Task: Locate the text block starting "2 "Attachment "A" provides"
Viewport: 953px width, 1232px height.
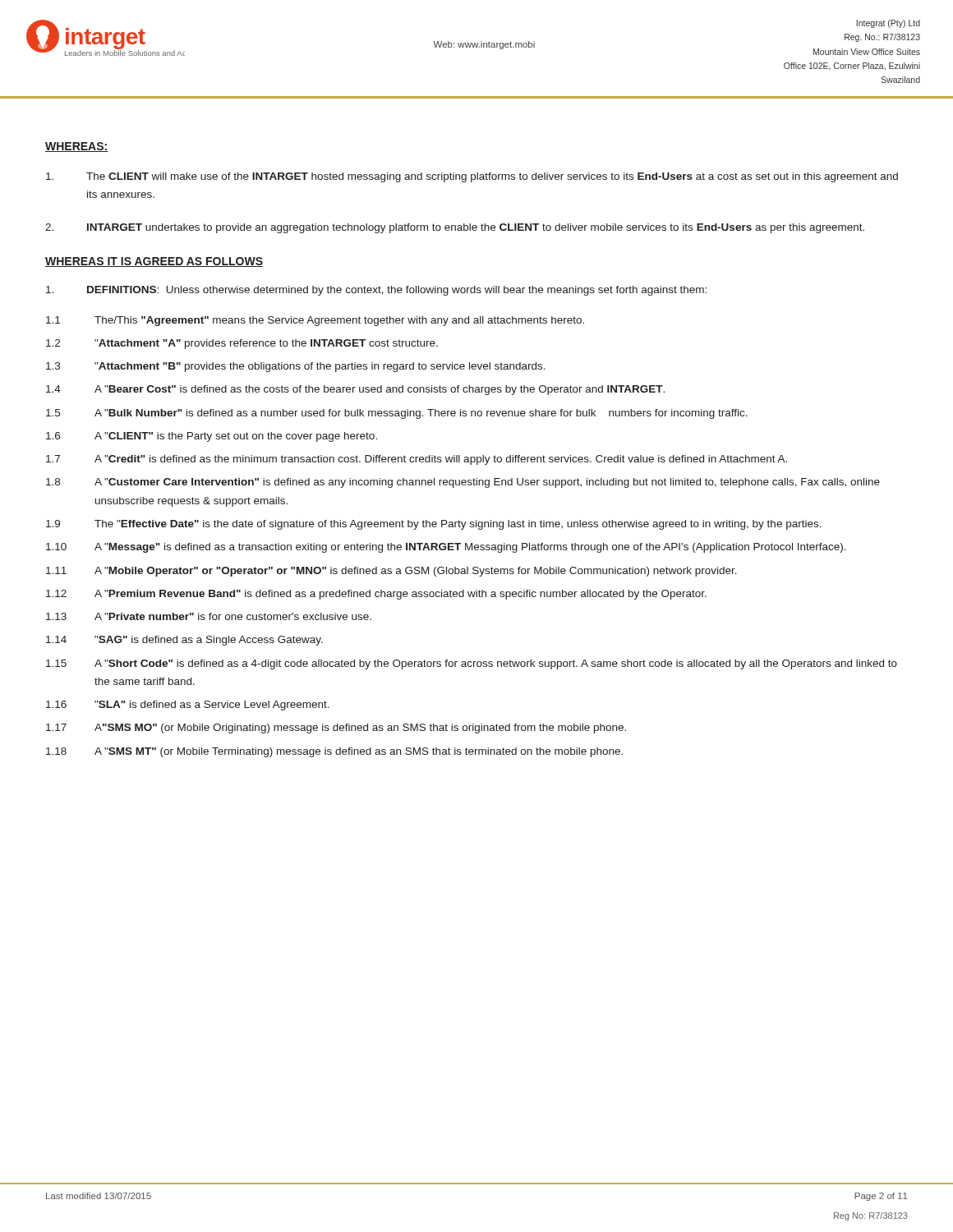Action: tap(242, 344)
